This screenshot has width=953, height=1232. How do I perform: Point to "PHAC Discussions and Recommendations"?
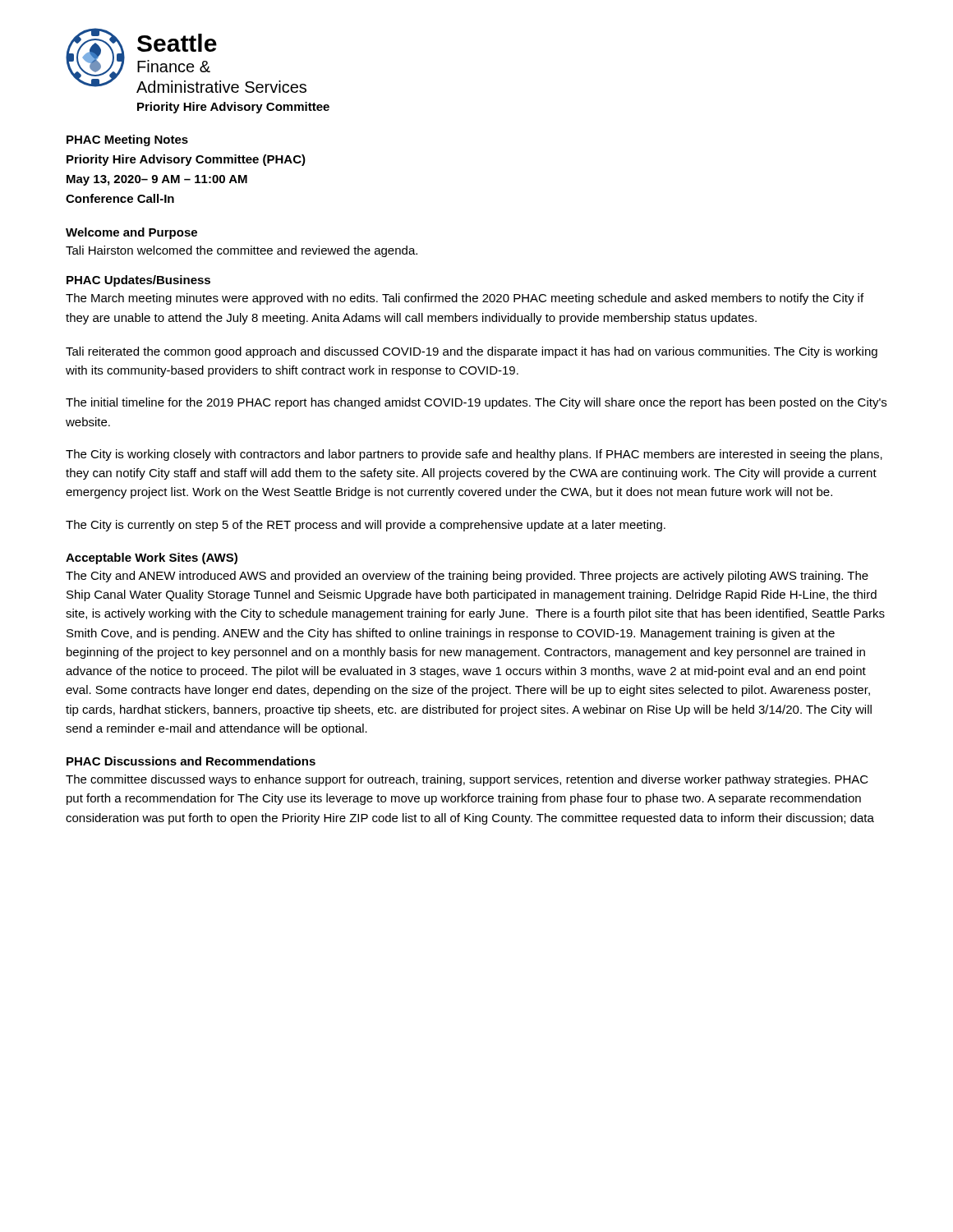pyautogui.click(x=191, y=761)
